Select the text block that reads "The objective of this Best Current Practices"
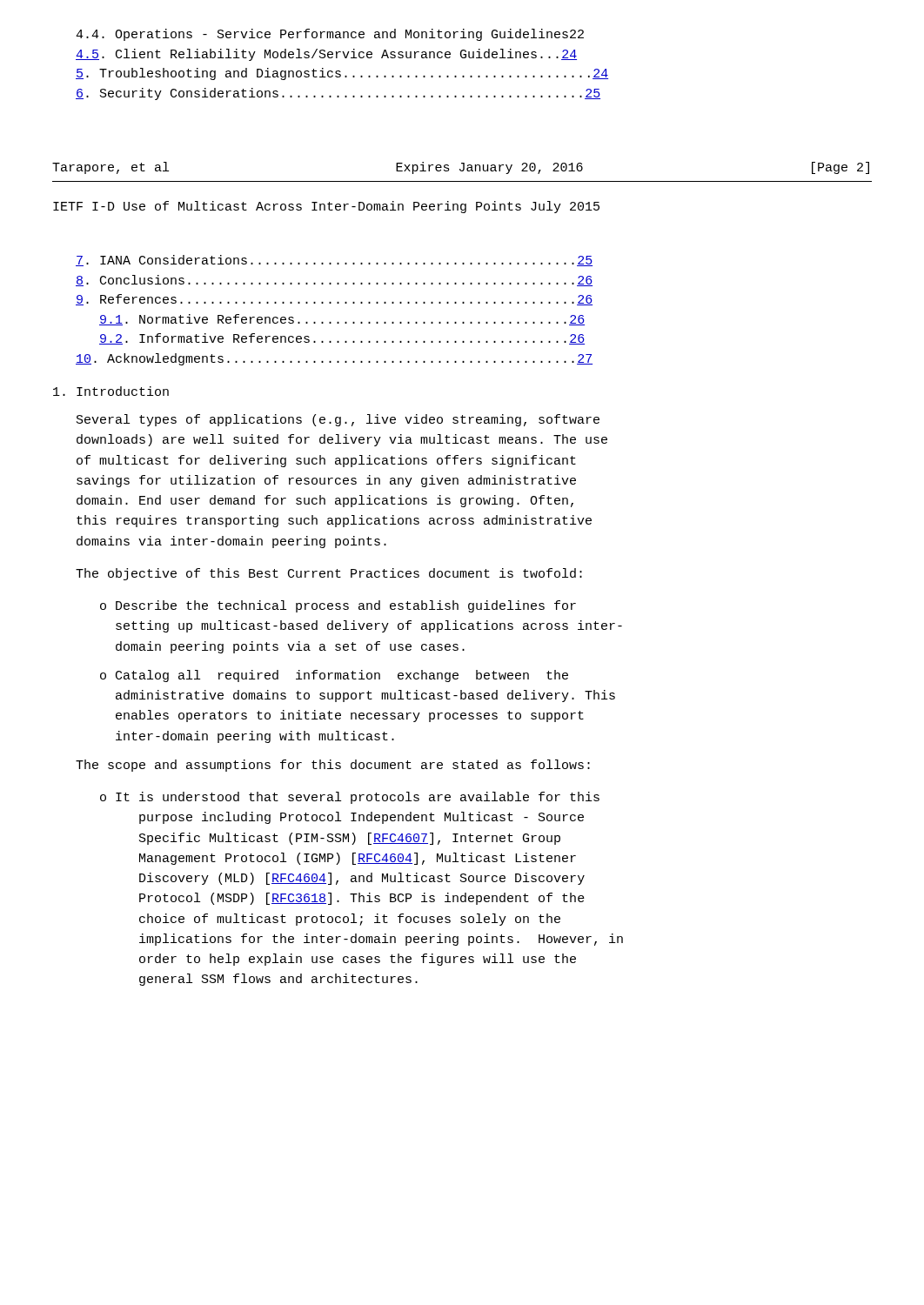This screenshot has height=1305, width=924. click(x=319, y=574)
